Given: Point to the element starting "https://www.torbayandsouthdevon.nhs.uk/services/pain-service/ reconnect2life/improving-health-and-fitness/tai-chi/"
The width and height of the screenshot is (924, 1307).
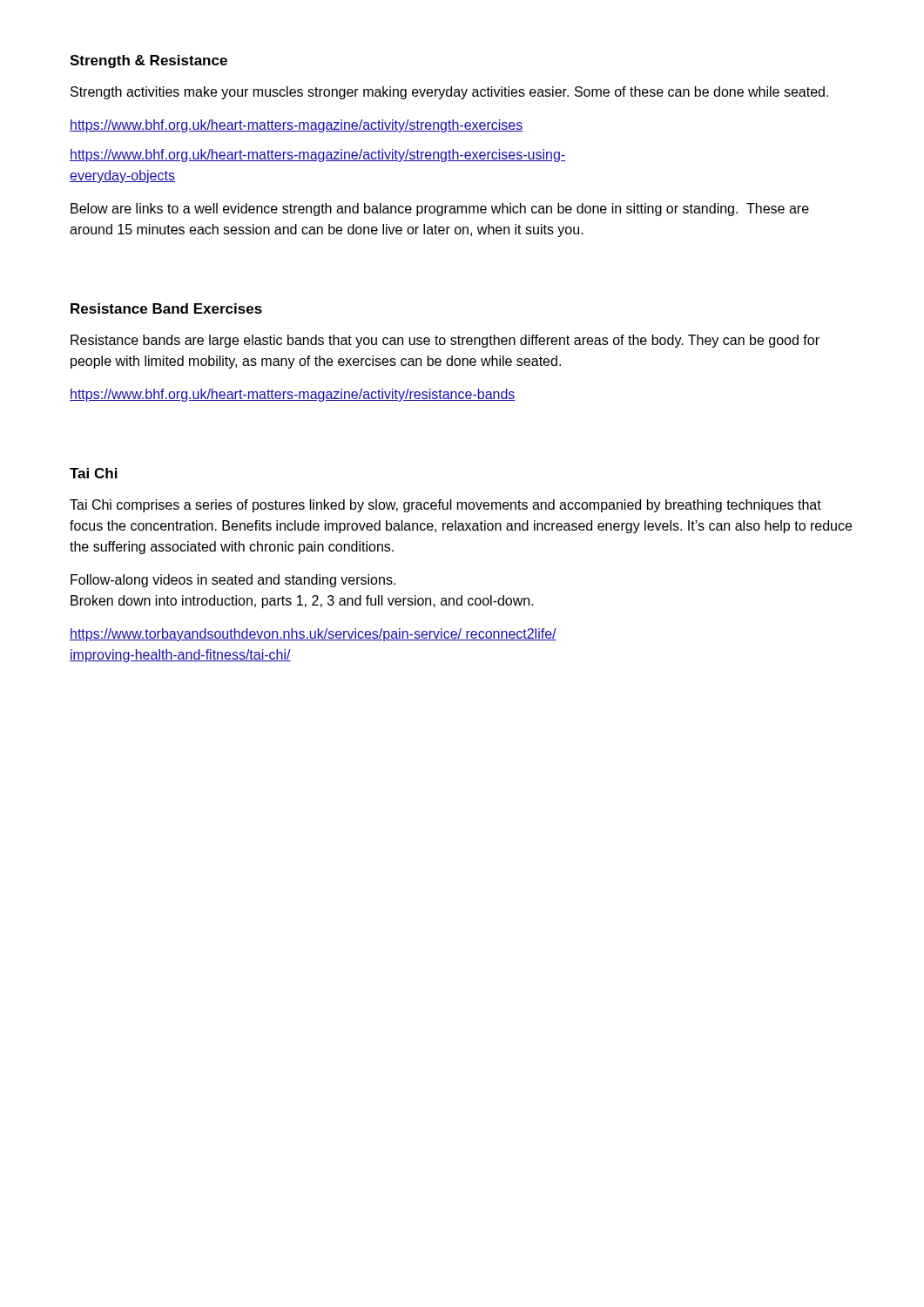Looking at the screenshot, I should click(x=313, y=644).
